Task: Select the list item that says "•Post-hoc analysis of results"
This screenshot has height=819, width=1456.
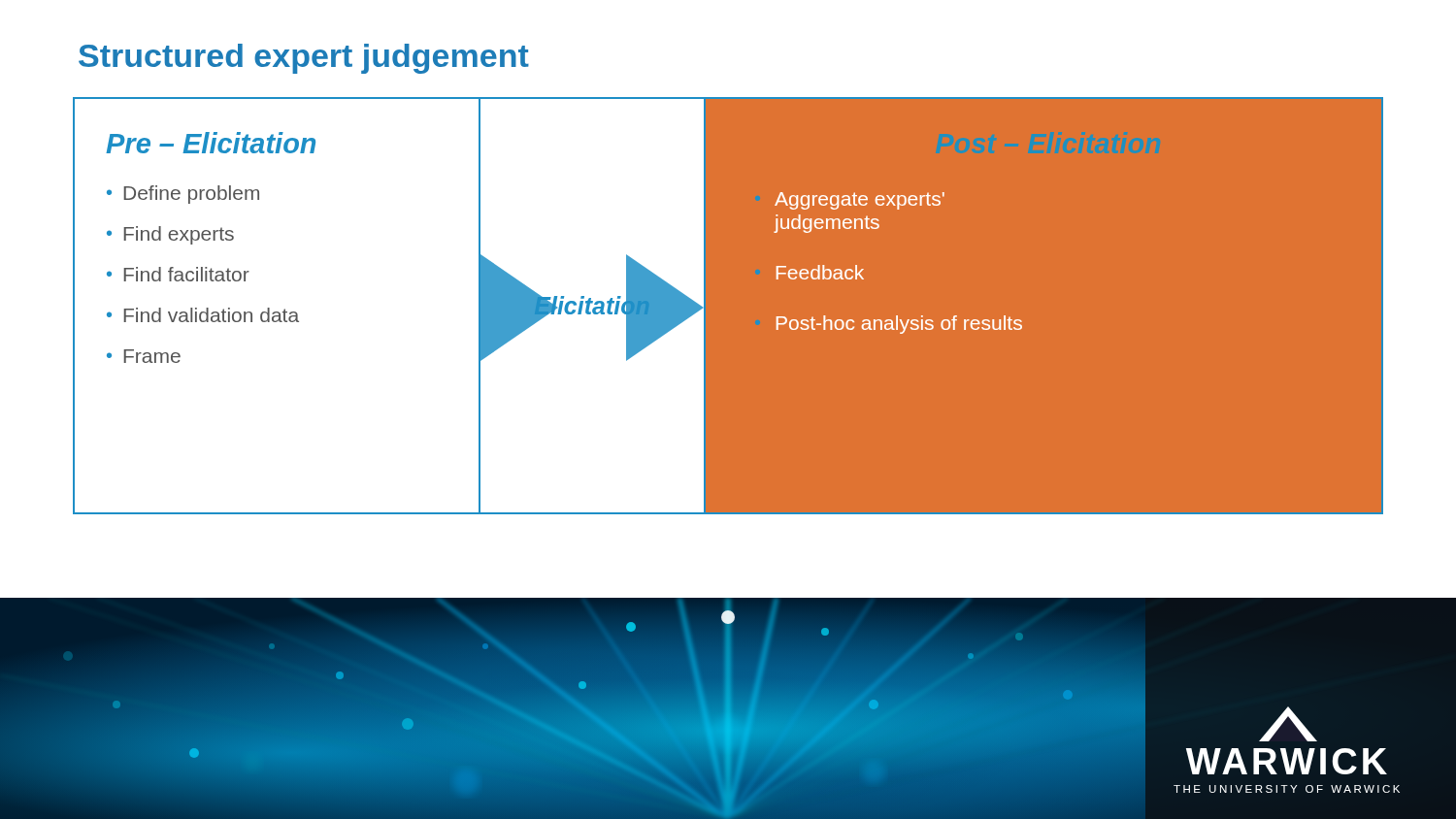Action: pos(888,323)
